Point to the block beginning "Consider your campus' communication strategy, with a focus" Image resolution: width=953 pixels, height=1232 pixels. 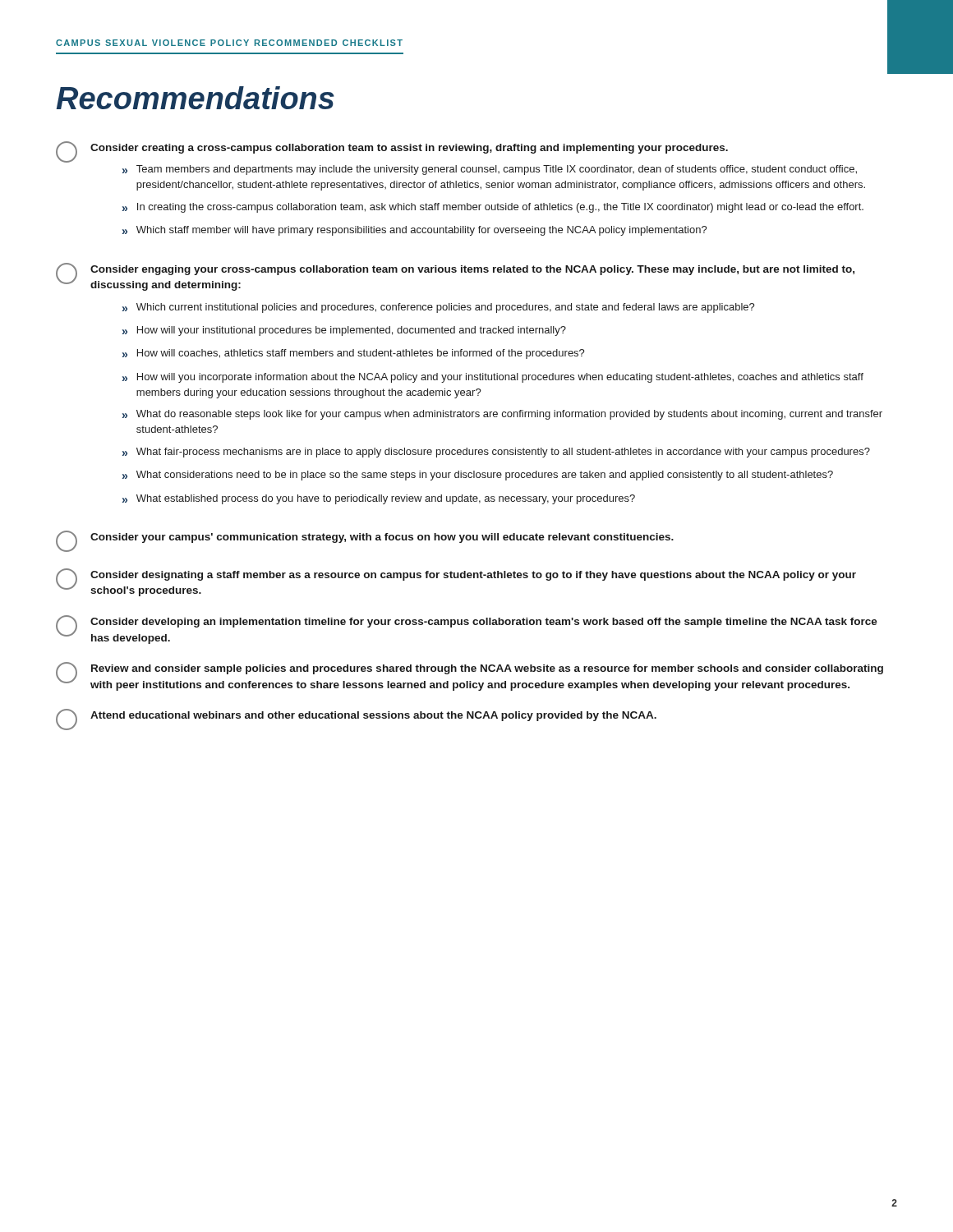click(x=472, y=540)
